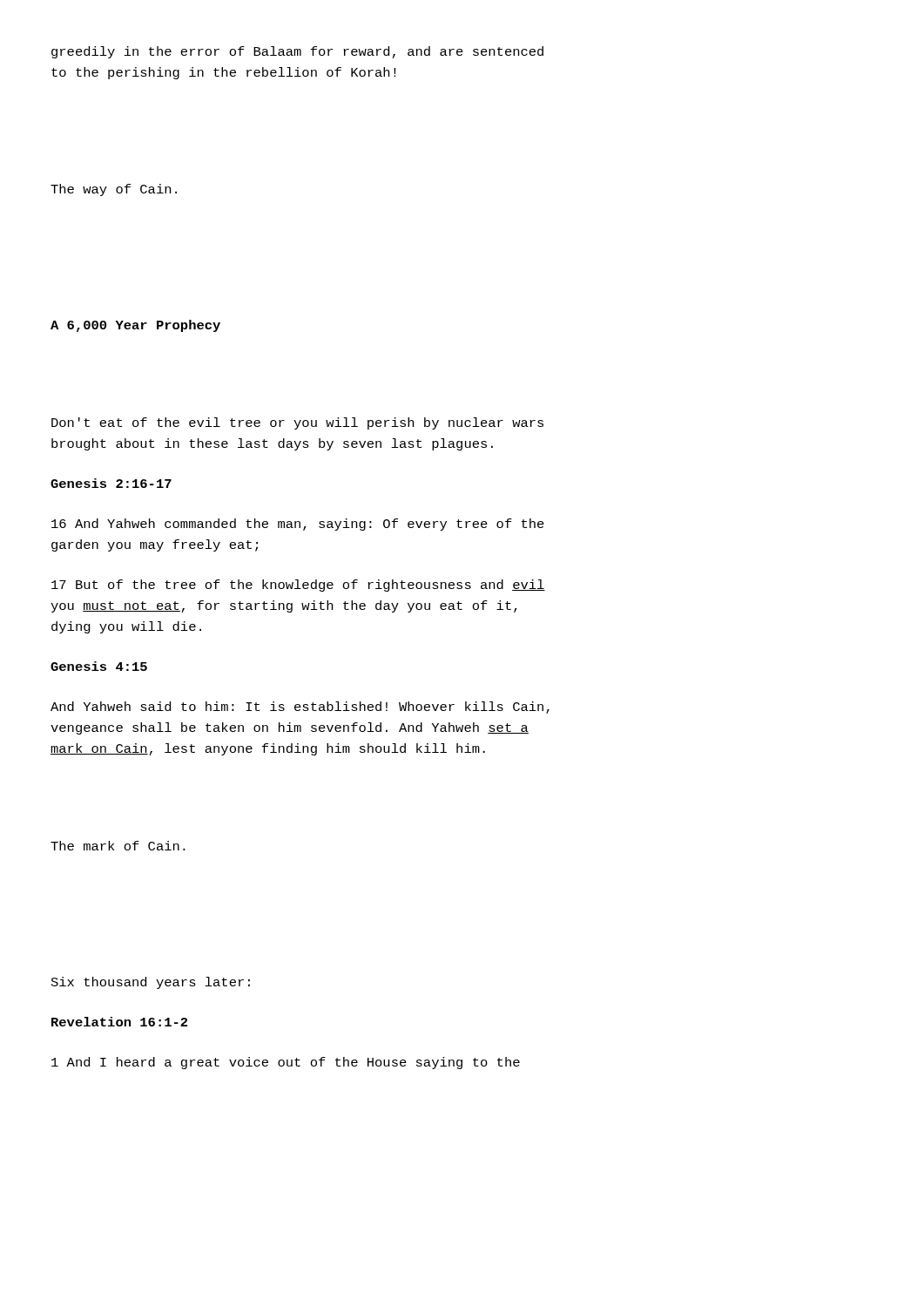Find the text block starting "greedily in the"
Screen dimensions: 1307x924
(x=298, y=63)
